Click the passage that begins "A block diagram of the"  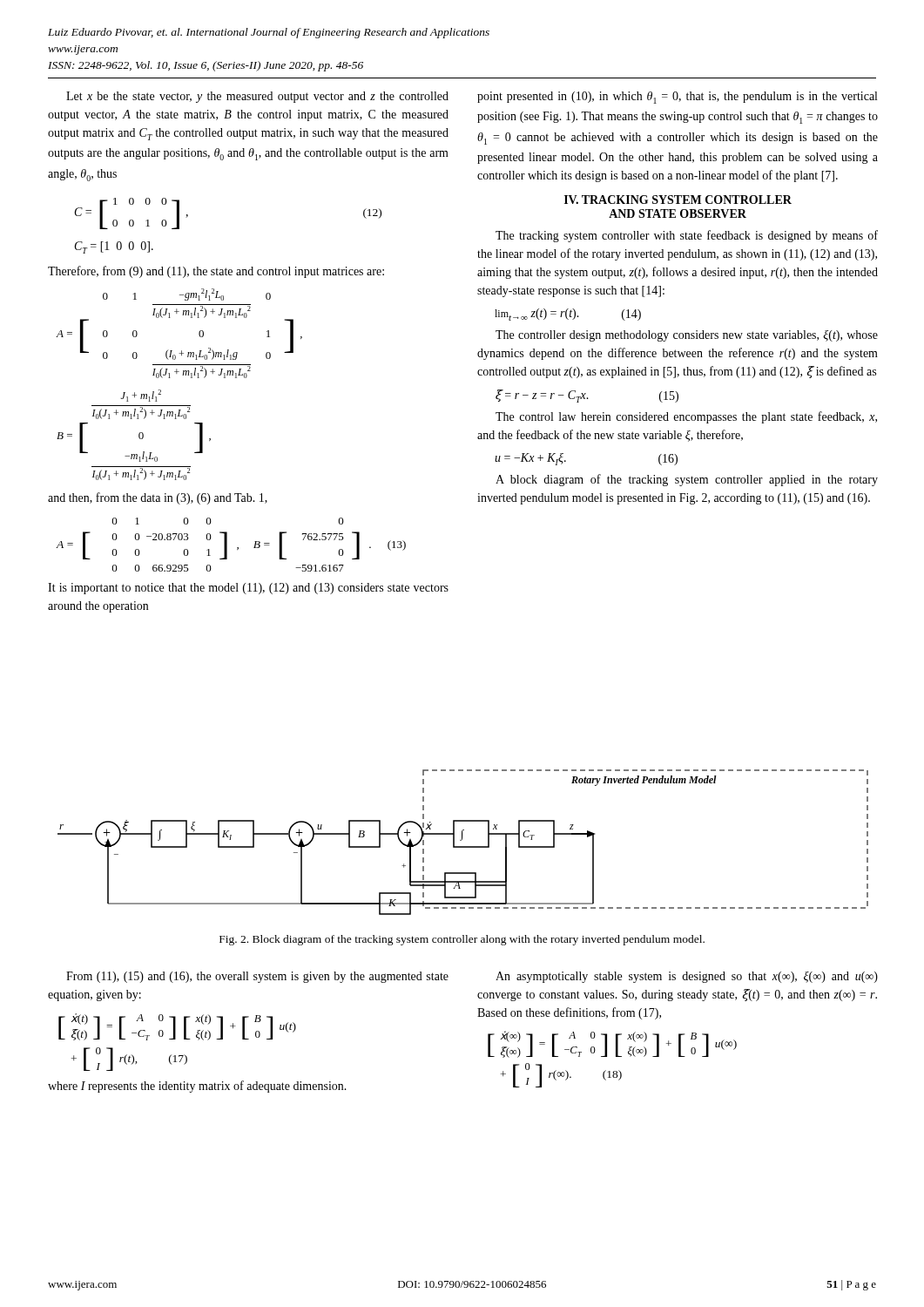(x=678, y=489)
